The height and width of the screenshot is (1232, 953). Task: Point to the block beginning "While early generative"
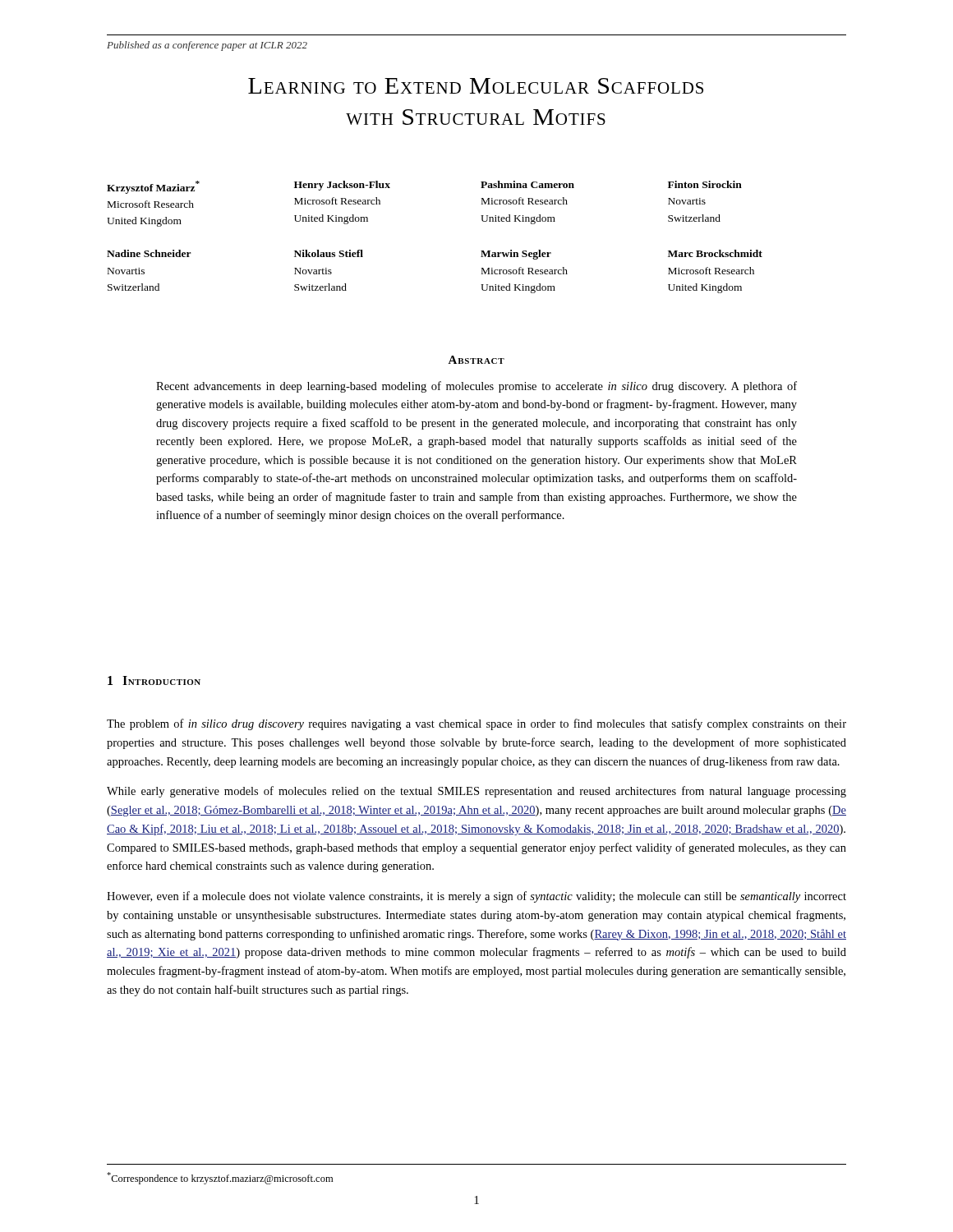pos(476,829)
